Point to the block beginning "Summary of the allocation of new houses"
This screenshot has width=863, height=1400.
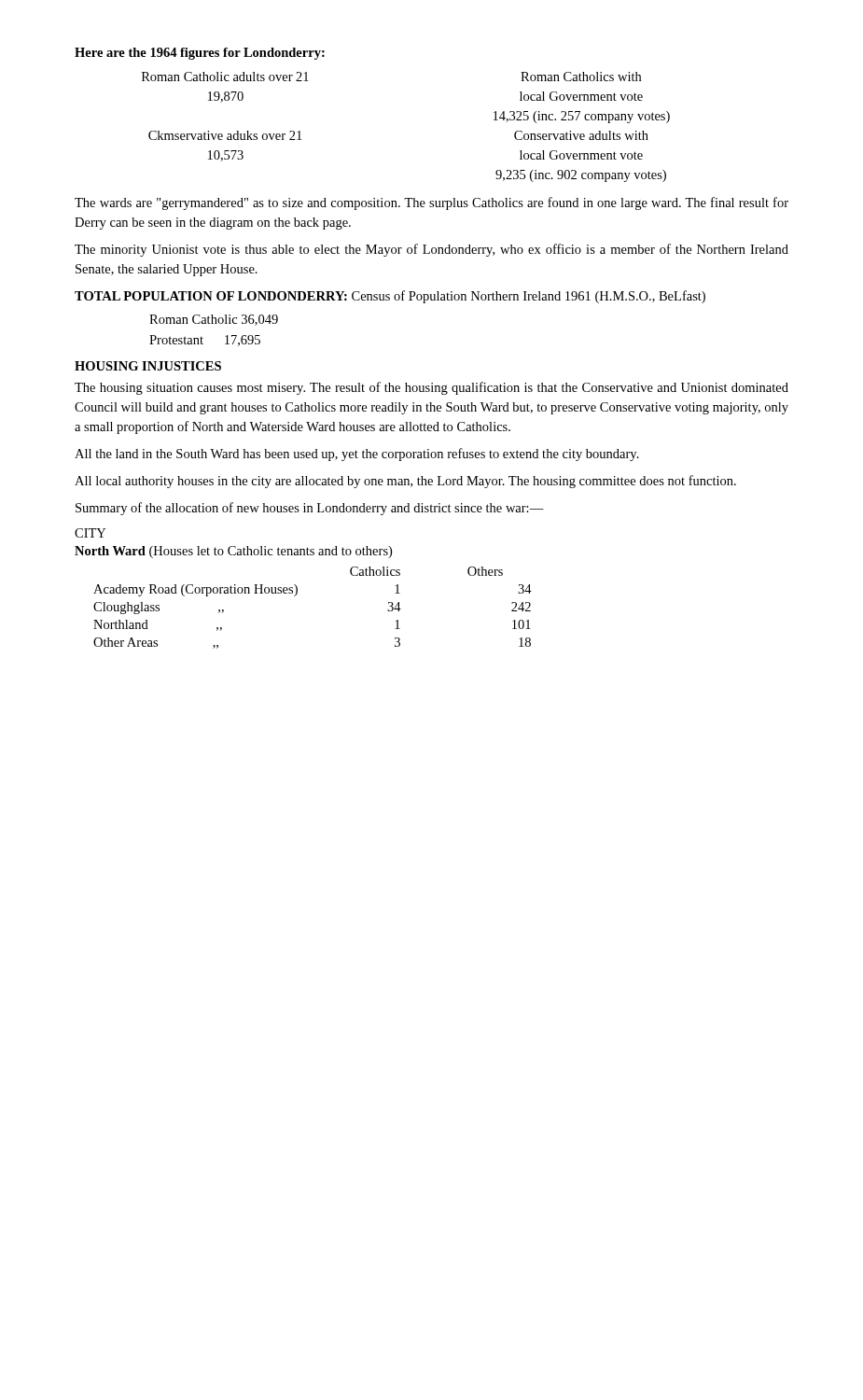[x=432, y=508]
